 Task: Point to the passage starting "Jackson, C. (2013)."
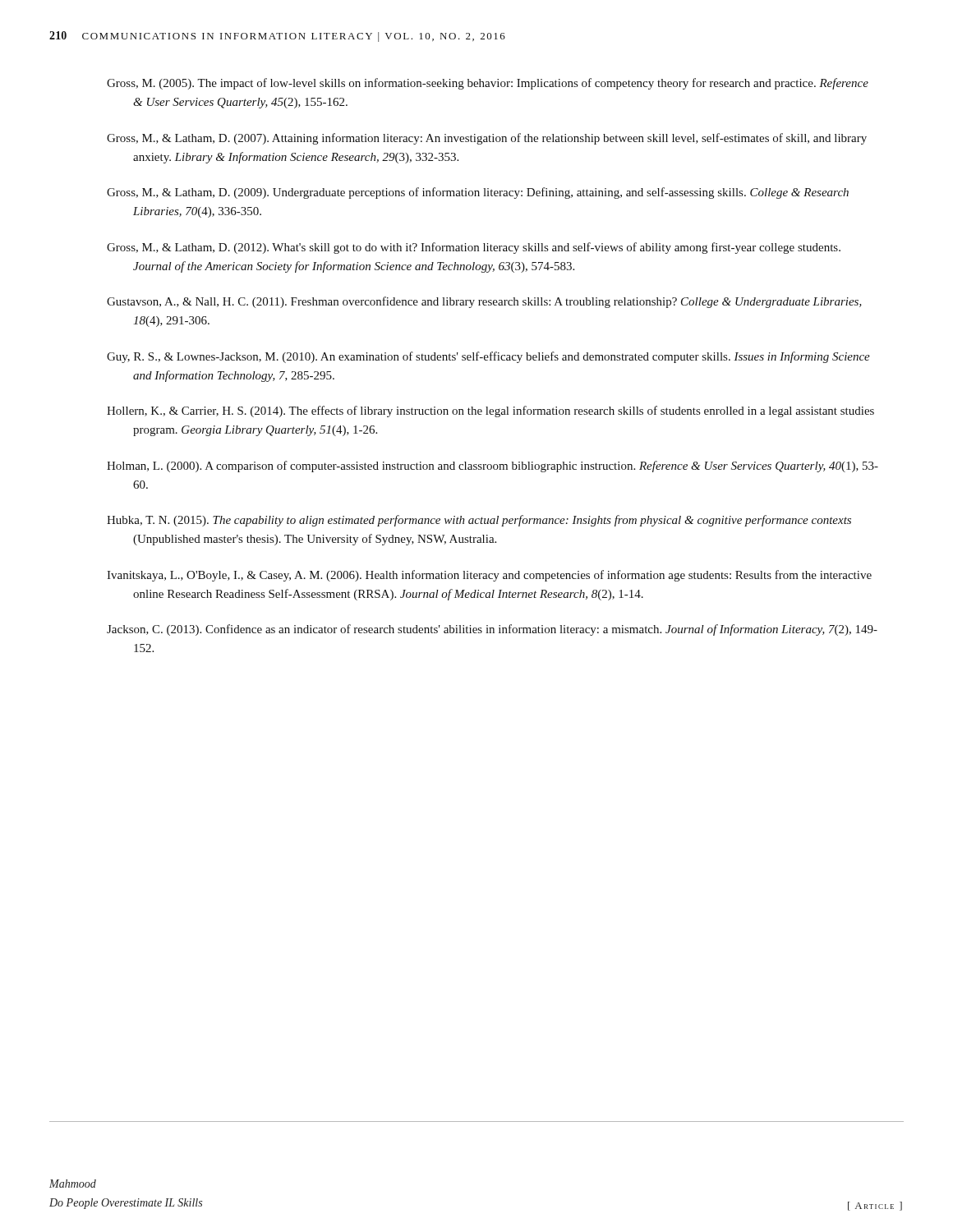(x=492, y=639)
